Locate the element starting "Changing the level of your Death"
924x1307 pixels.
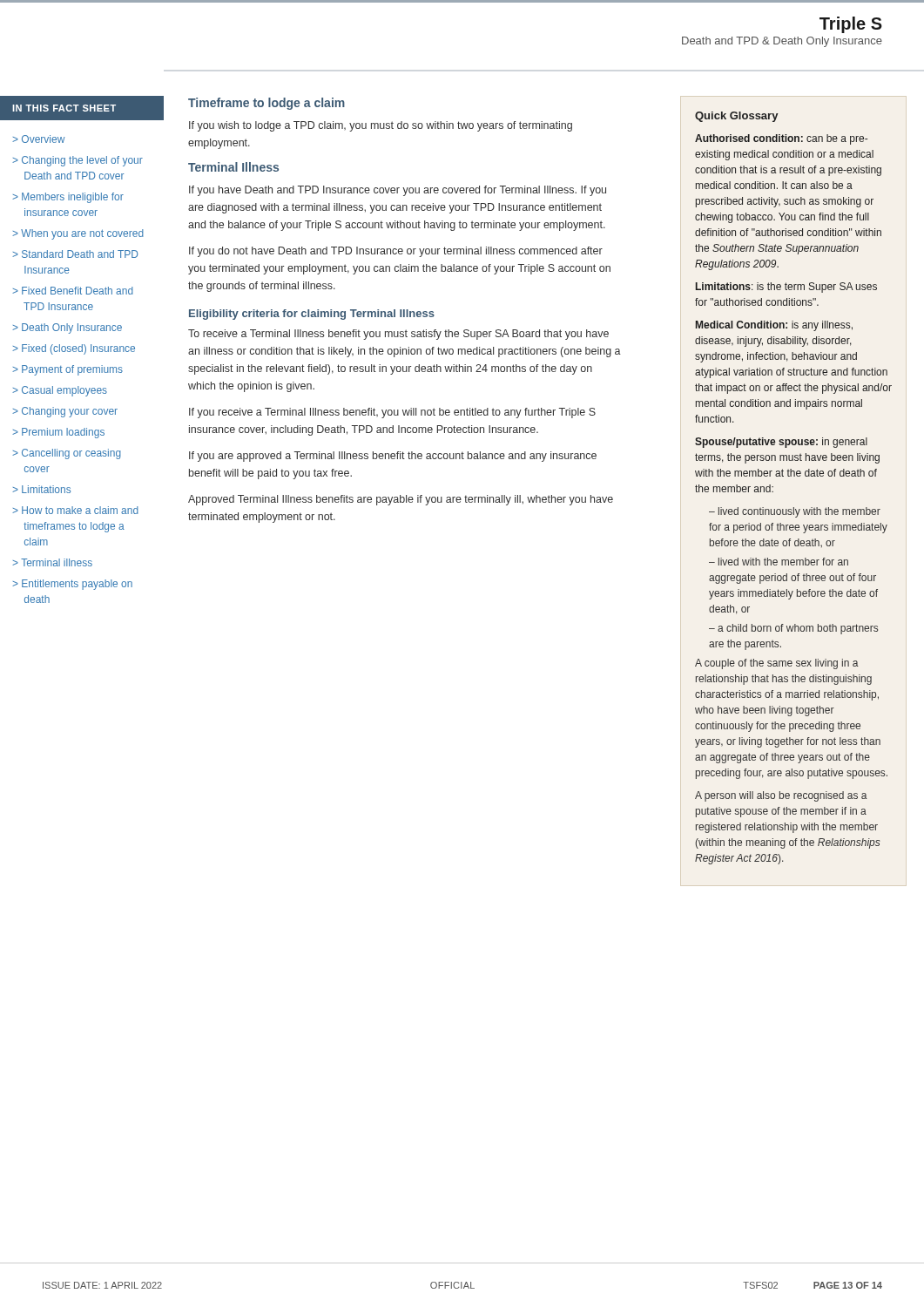pos(77,168)
